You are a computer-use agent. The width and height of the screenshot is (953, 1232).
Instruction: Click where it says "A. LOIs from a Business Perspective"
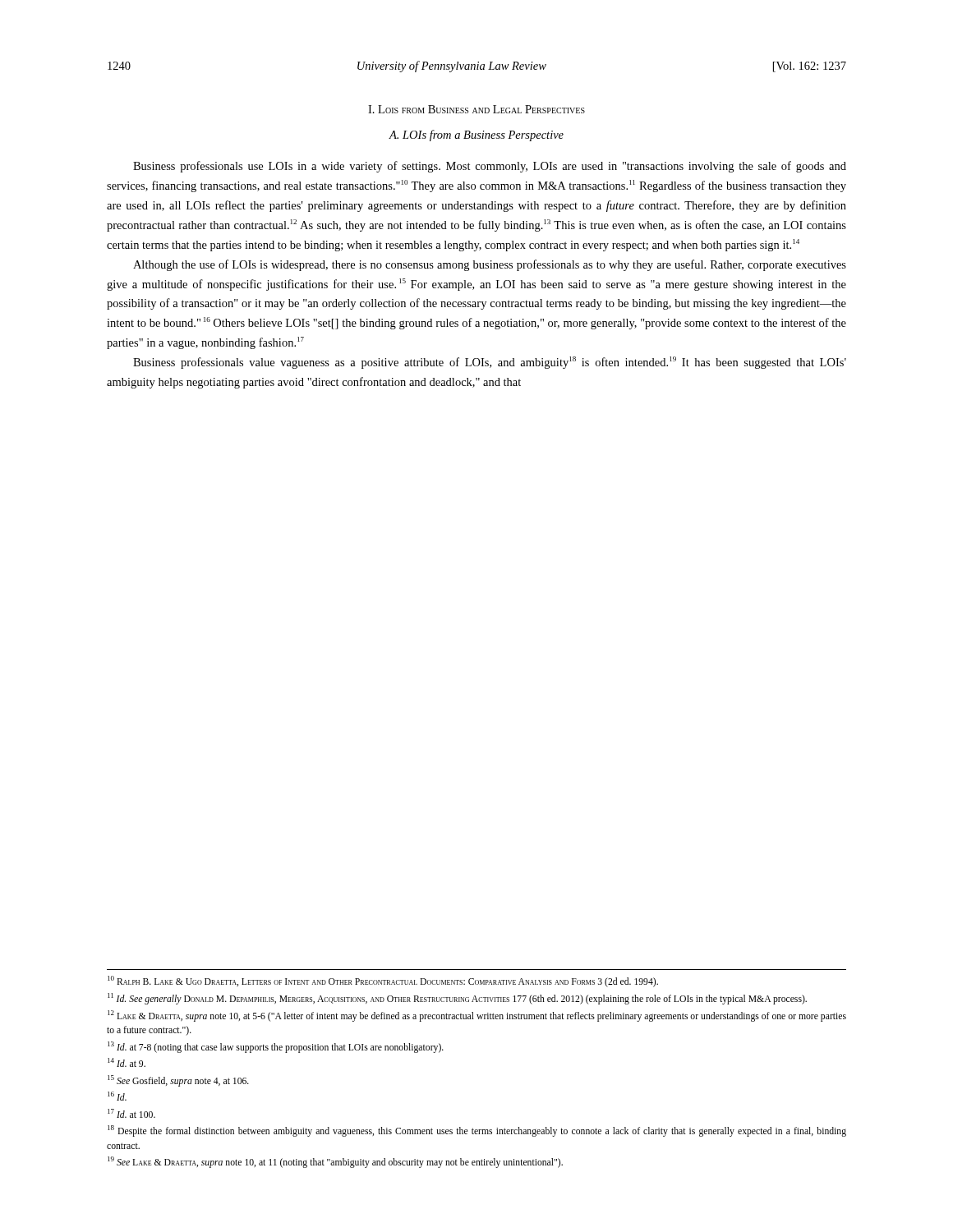pyautogui.click(x=476, y=135)
